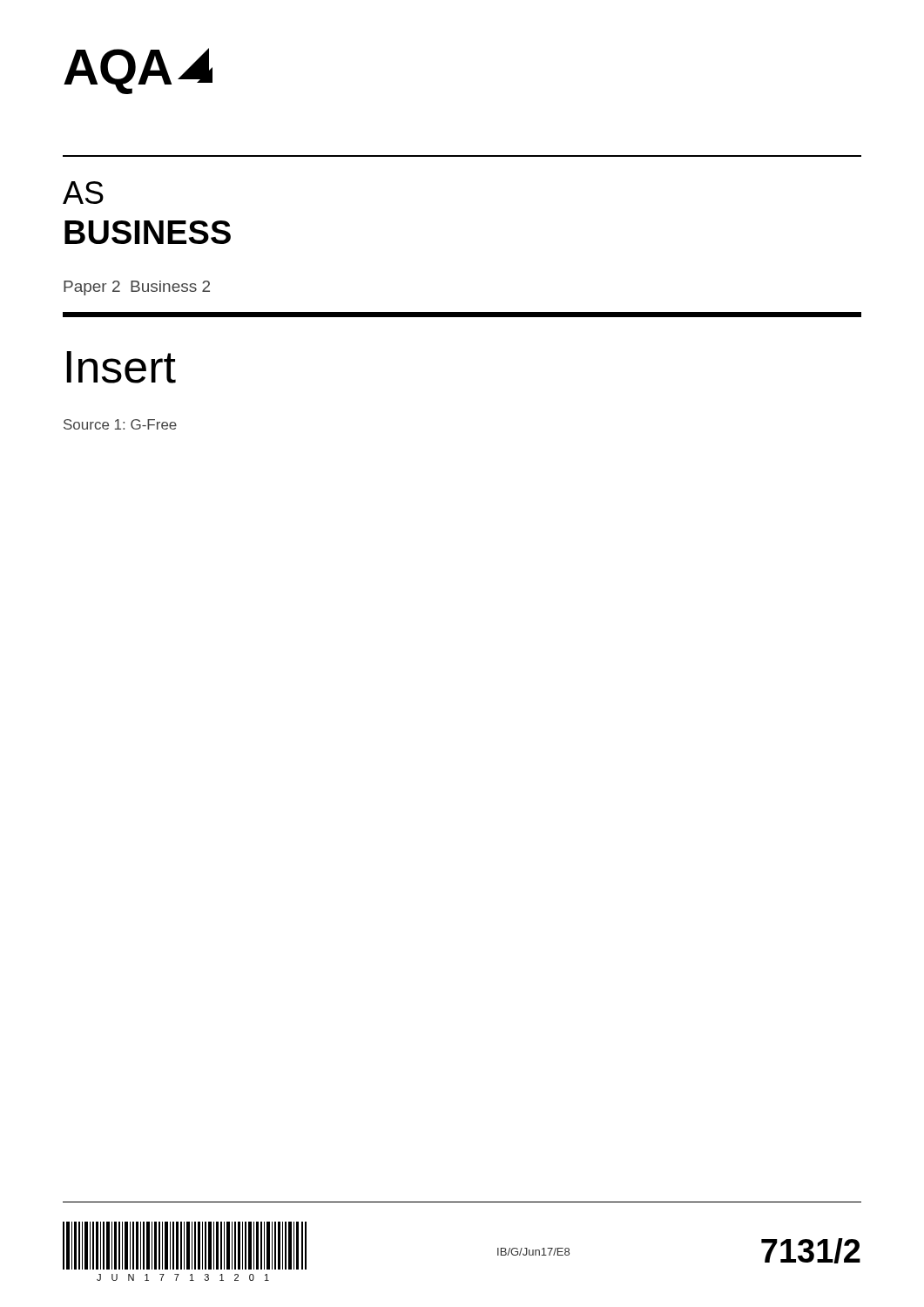Viewport: 924px width, 1307px height.
Task: Find "AS BUSINESS" on this page
Action: click(x=147, y=214)
